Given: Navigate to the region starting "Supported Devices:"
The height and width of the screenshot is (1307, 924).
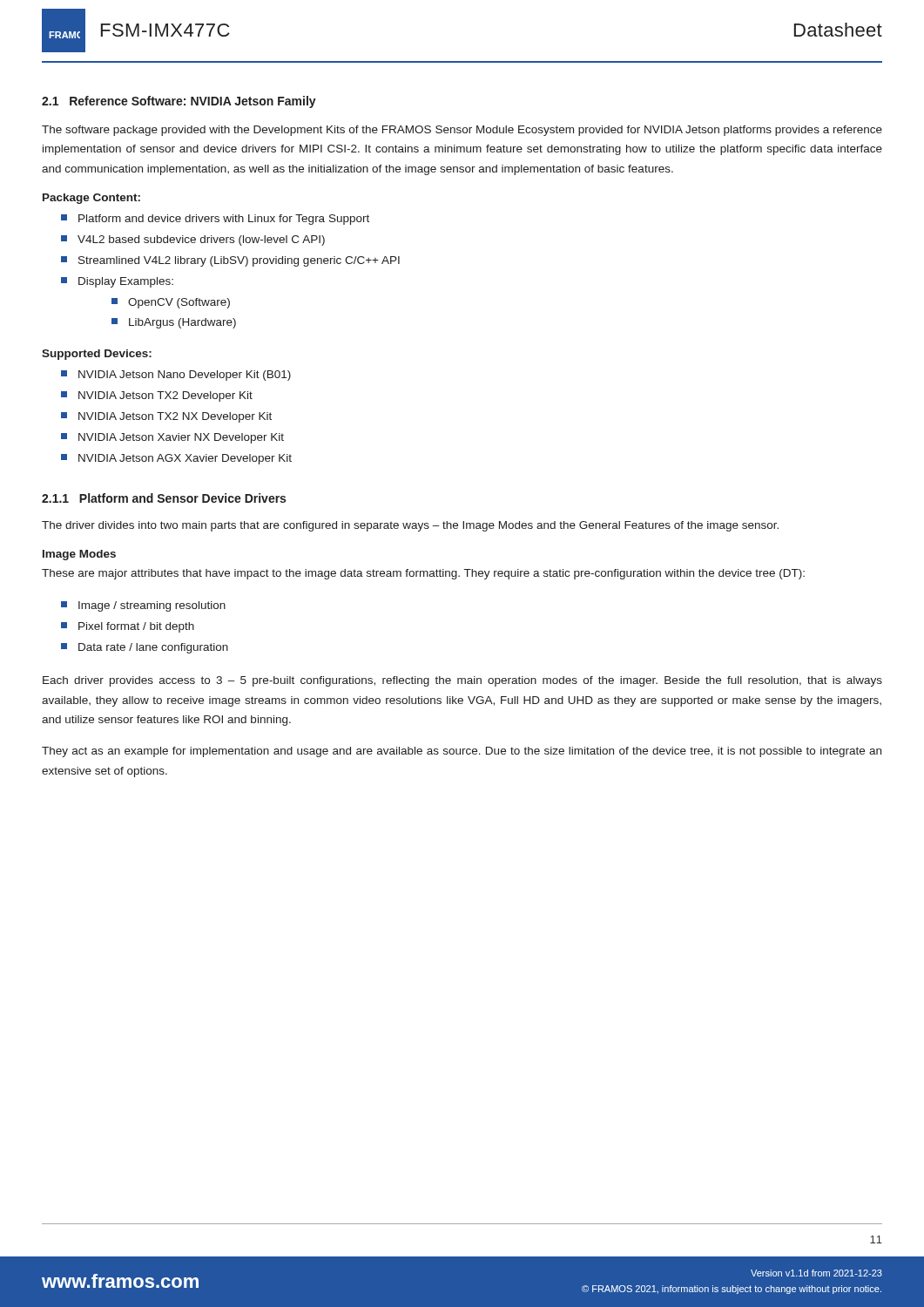Looking at the screenshot, I should 97,354.
